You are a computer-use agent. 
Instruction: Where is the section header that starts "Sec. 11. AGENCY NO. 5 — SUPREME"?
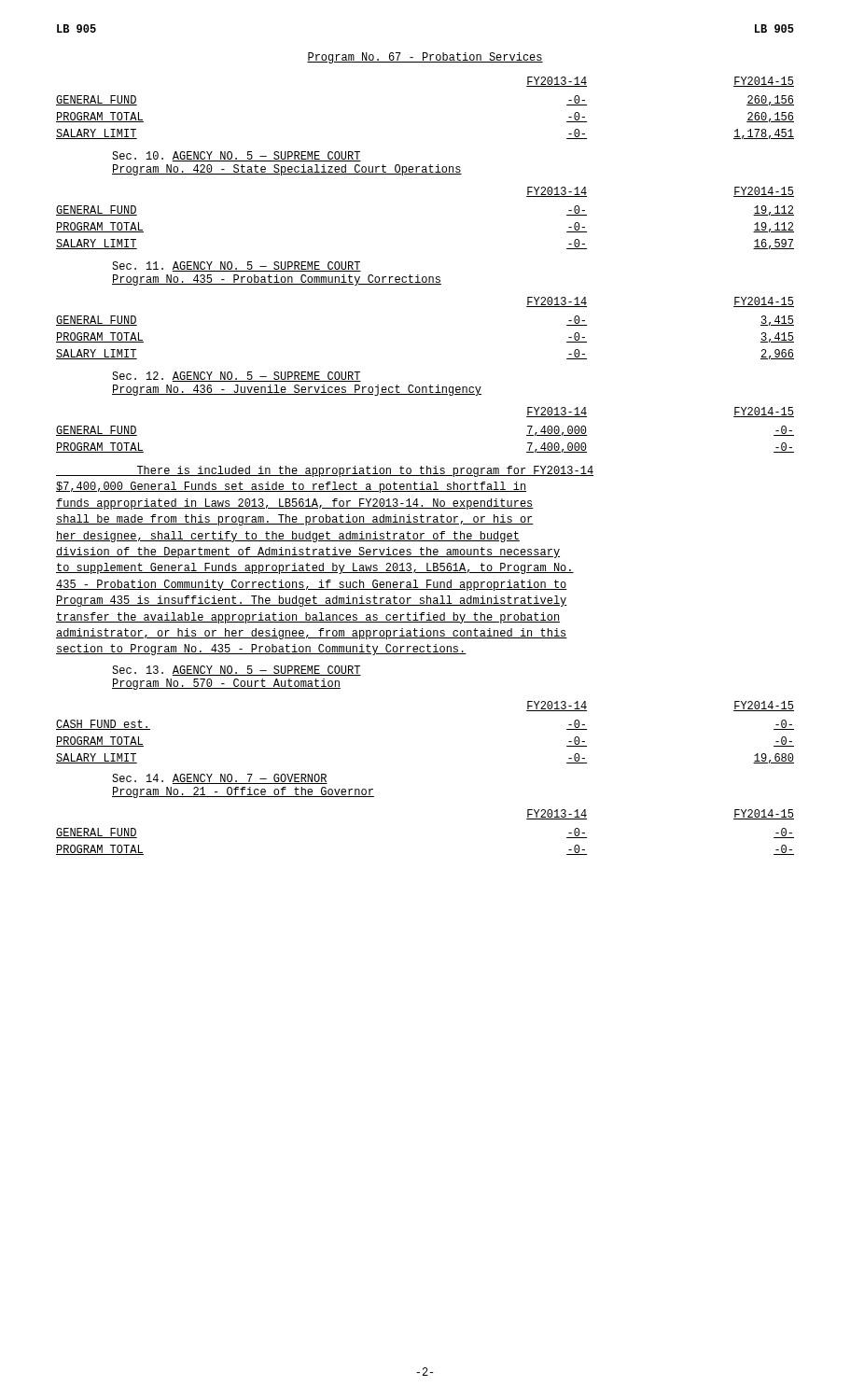point(237,266)
